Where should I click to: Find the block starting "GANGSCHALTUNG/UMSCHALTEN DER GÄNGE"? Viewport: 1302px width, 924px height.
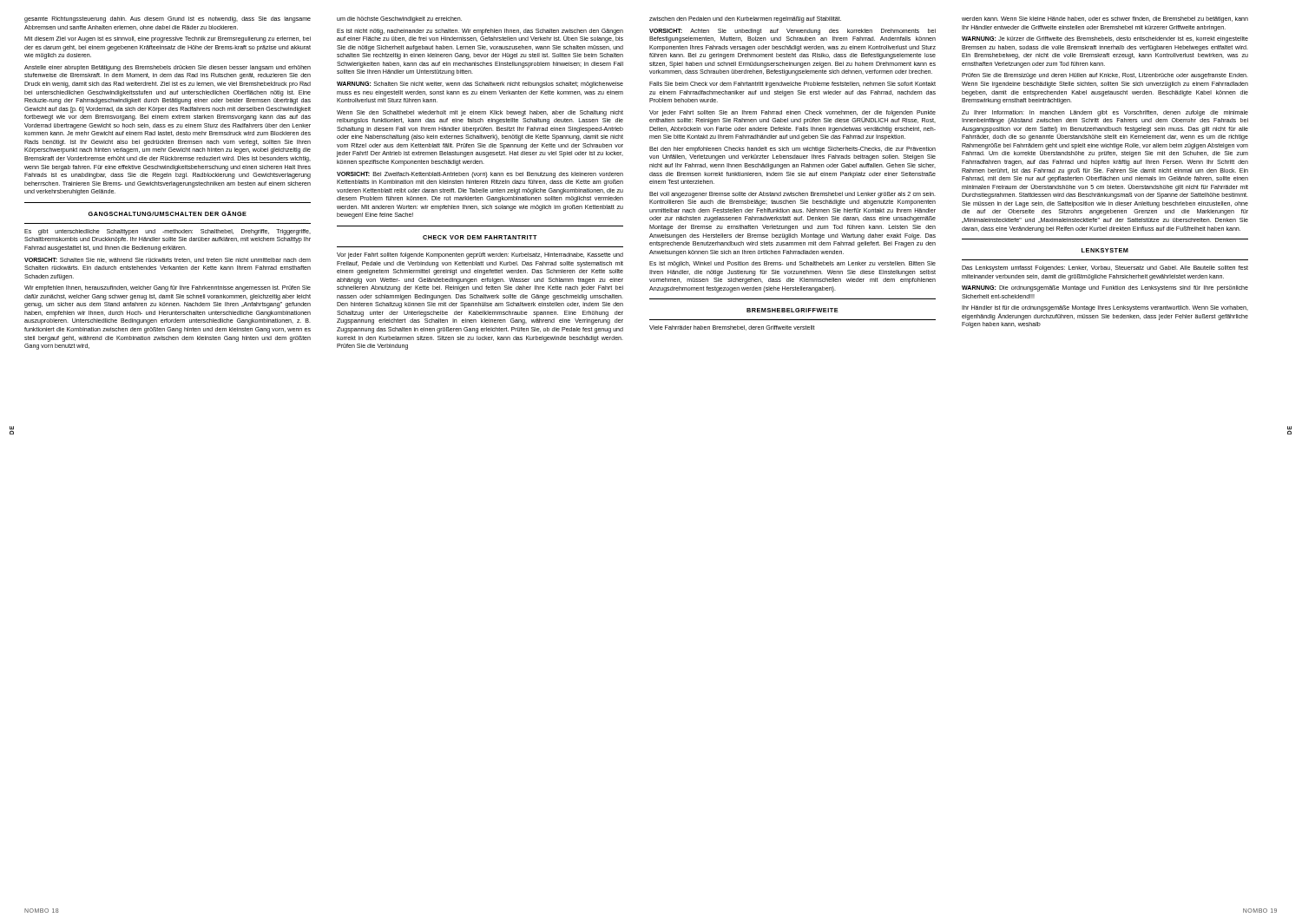(168, 214)
